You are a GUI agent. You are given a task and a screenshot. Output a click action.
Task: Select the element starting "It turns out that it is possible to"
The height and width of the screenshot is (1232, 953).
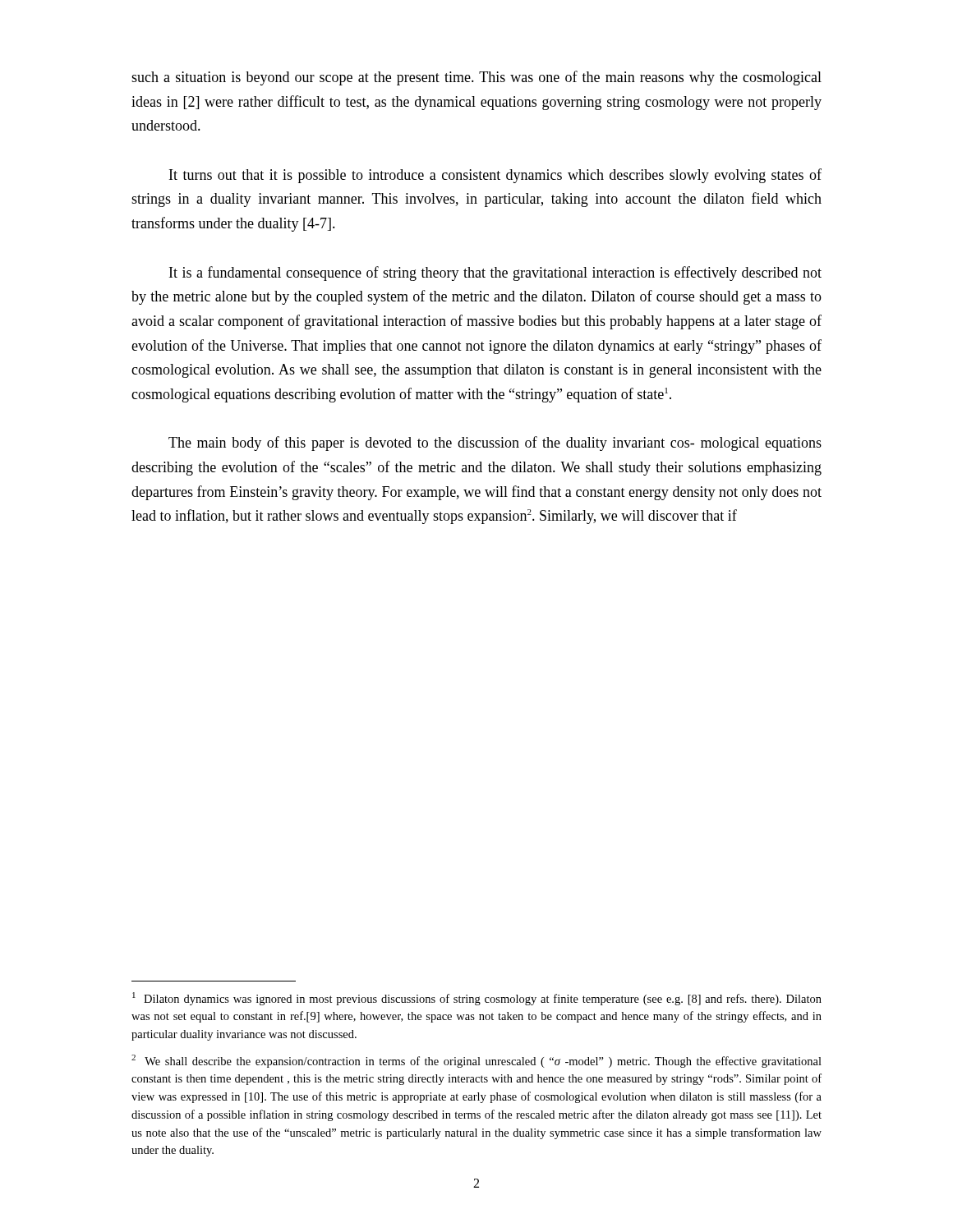tap(476, 199)
